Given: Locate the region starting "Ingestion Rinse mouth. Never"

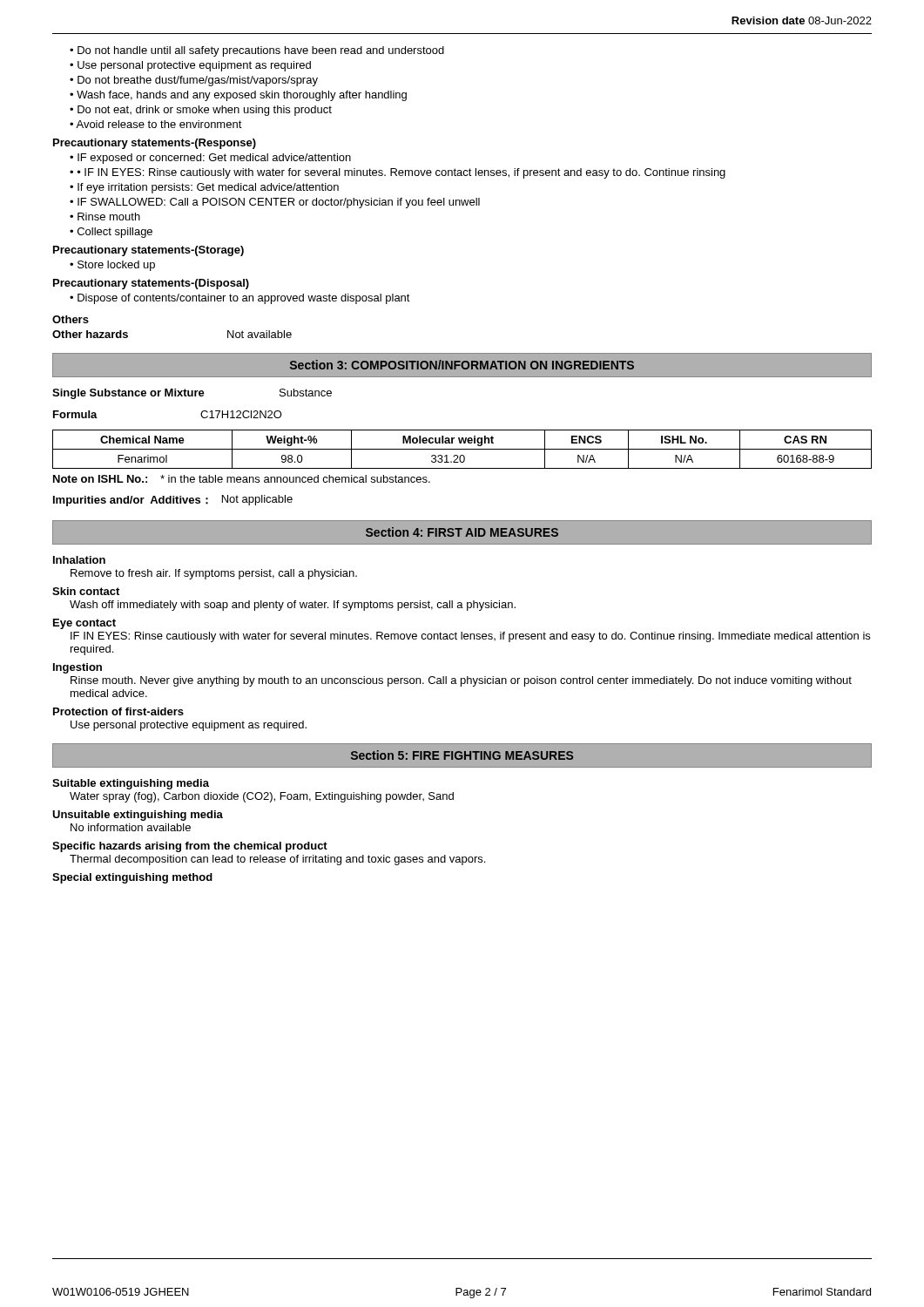Looking at the screenshot, I should click(x=462, y=680).
